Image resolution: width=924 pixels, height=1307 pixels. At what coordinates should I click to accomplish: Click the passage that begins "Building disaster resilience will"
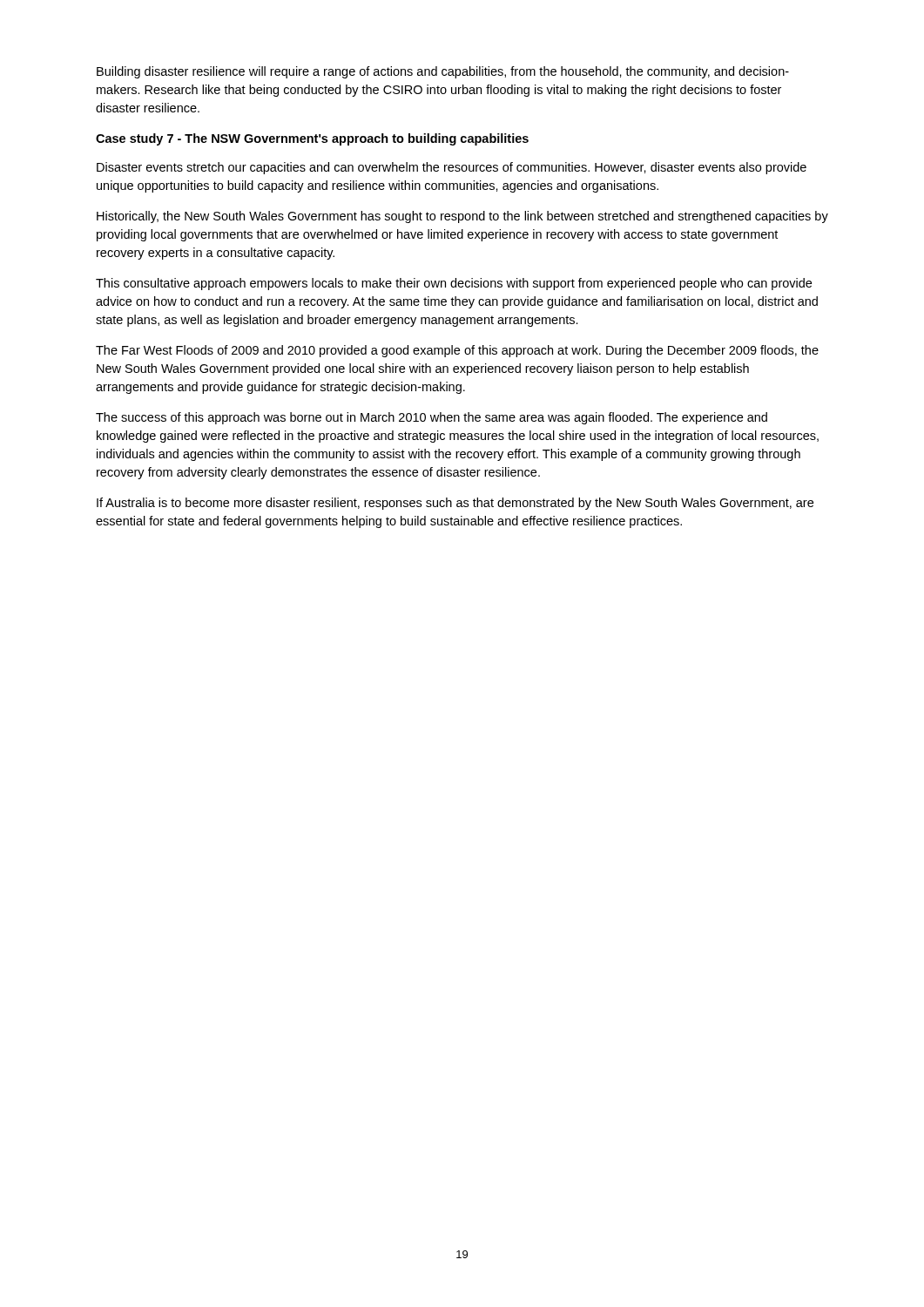pos(442,90)
